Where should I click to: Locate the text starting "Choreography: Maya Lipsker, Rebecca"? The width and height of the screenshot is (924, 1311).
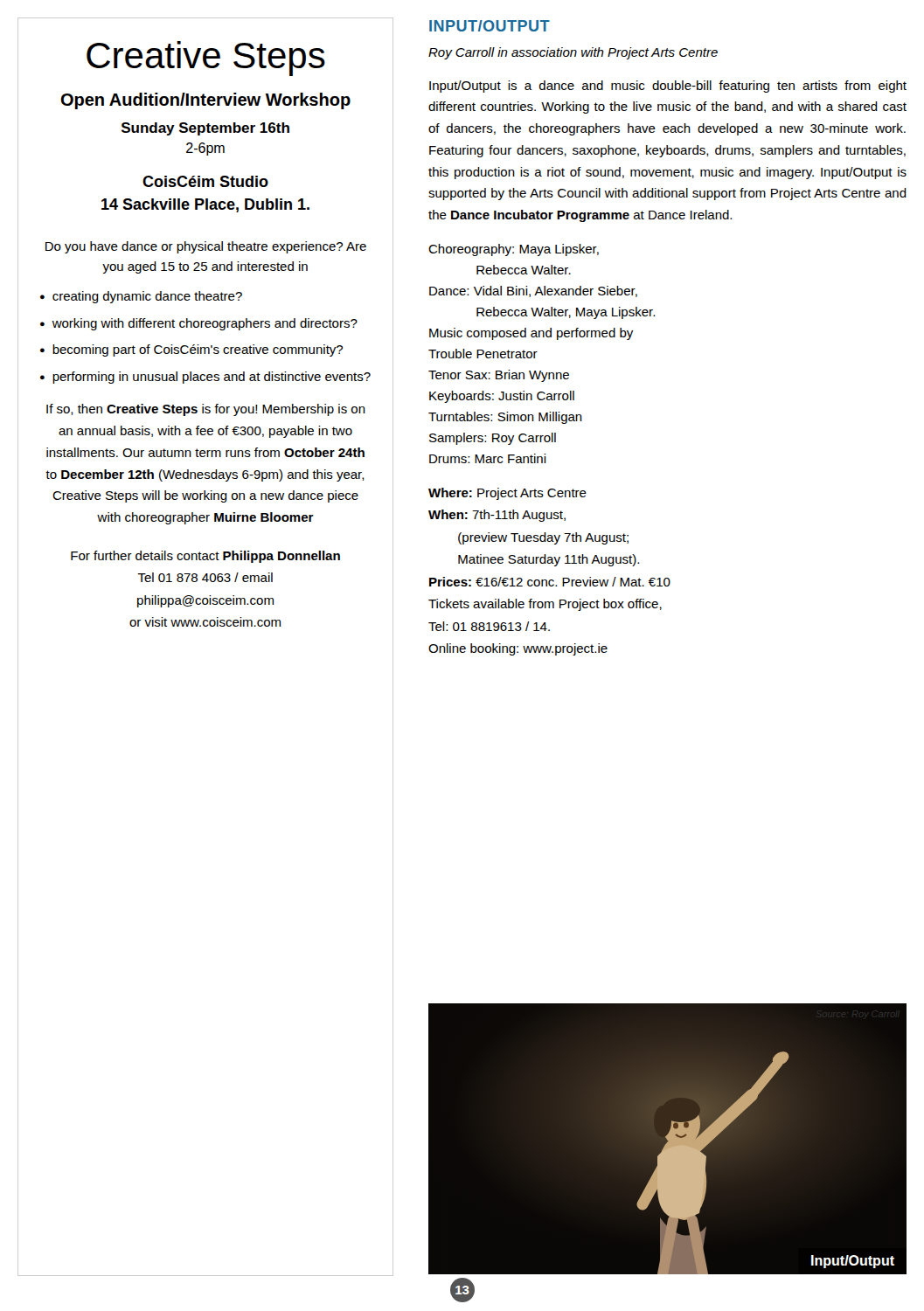click(x=542, y=353)
